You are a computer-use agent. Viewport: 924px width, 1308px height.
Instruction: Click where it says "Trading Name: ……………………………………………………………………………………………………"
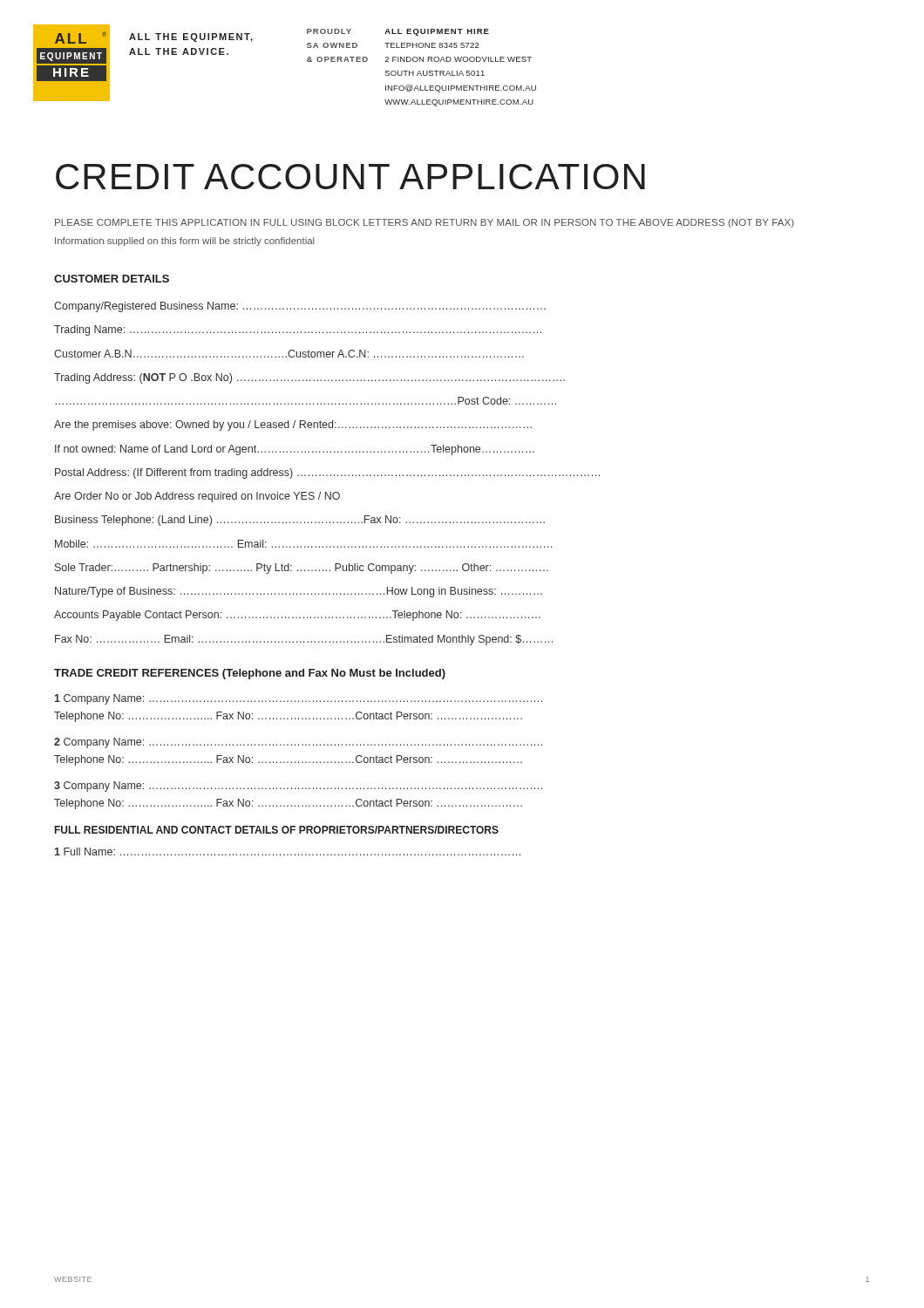pos(298,330)
